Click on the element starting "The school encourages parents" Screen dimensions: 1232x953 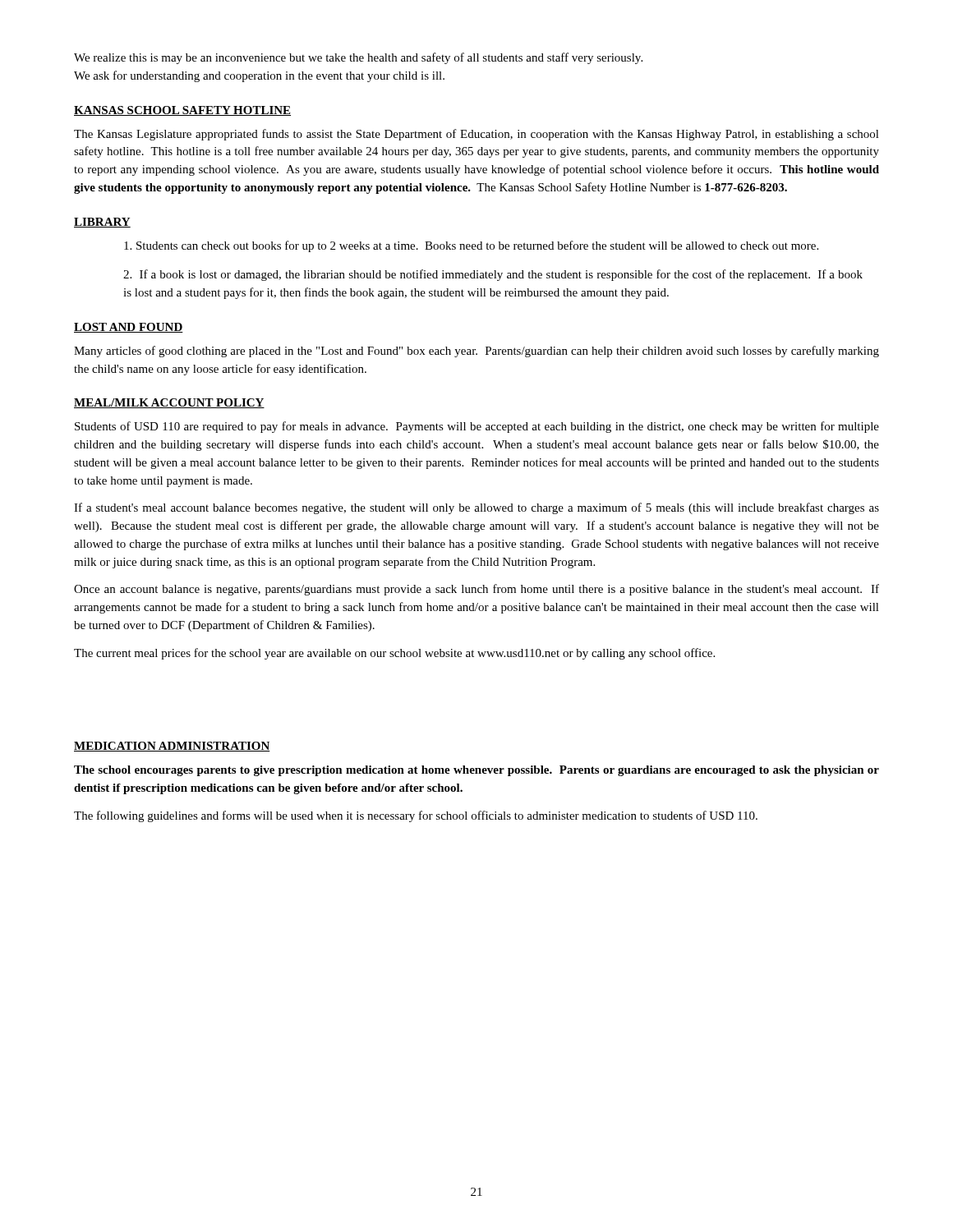click(x=476, y=779)
